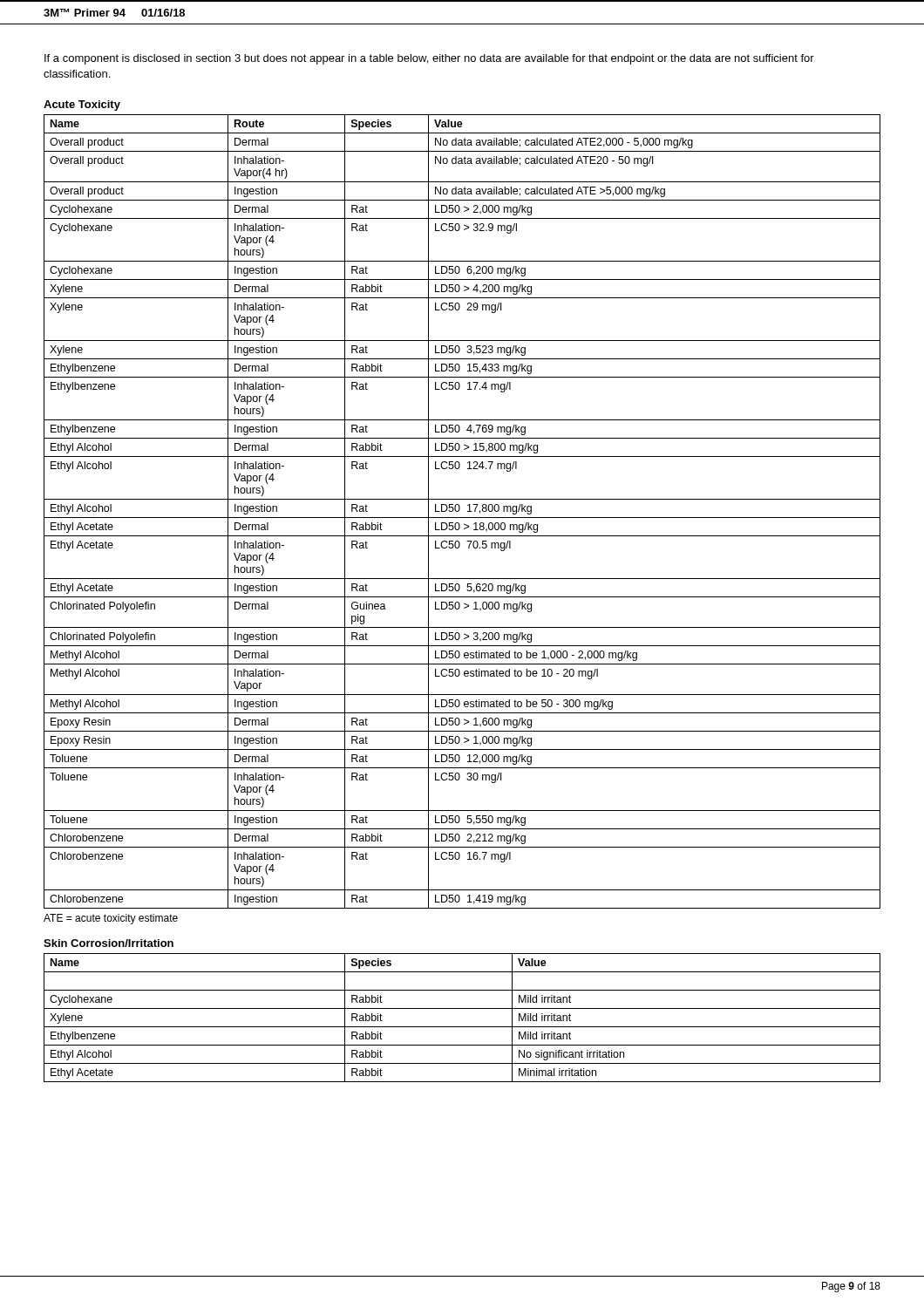Locate the table with the text "LD50 6,200 mg/kg"
924x1308 pixels.
[x=462, y=512]
